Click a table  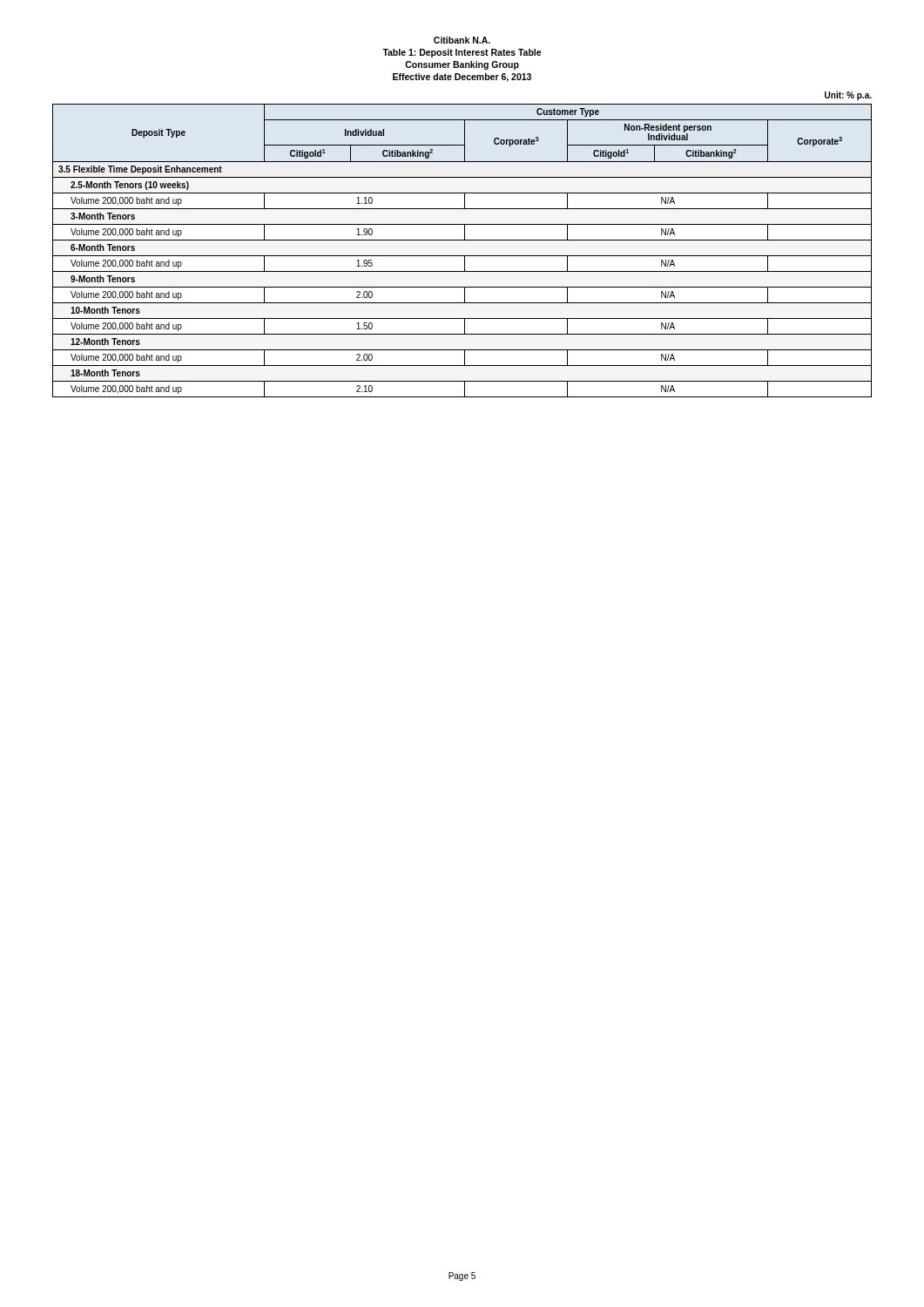462,251
